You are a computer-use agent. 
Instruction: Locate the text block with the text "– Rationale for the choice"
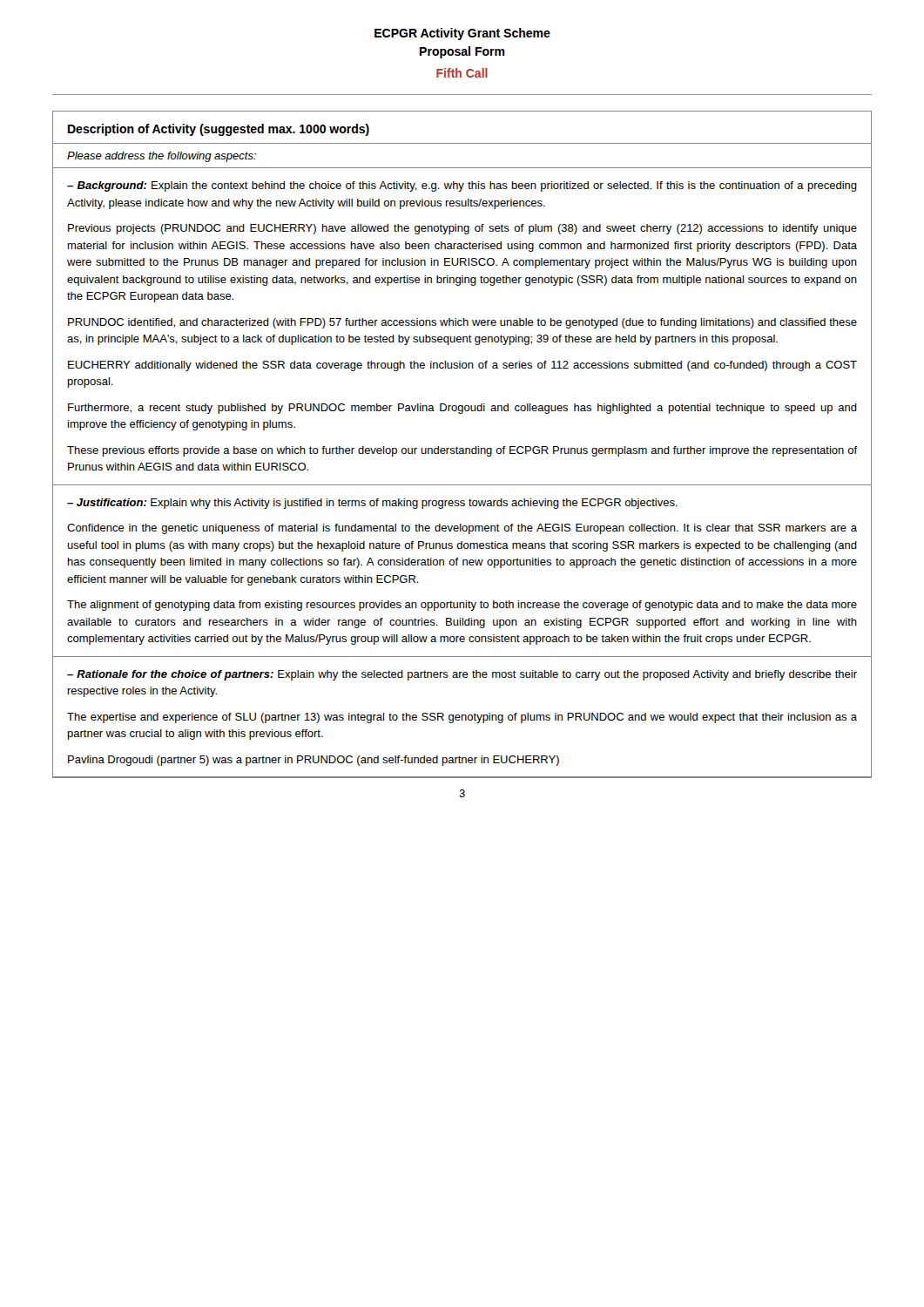point(462,716)
